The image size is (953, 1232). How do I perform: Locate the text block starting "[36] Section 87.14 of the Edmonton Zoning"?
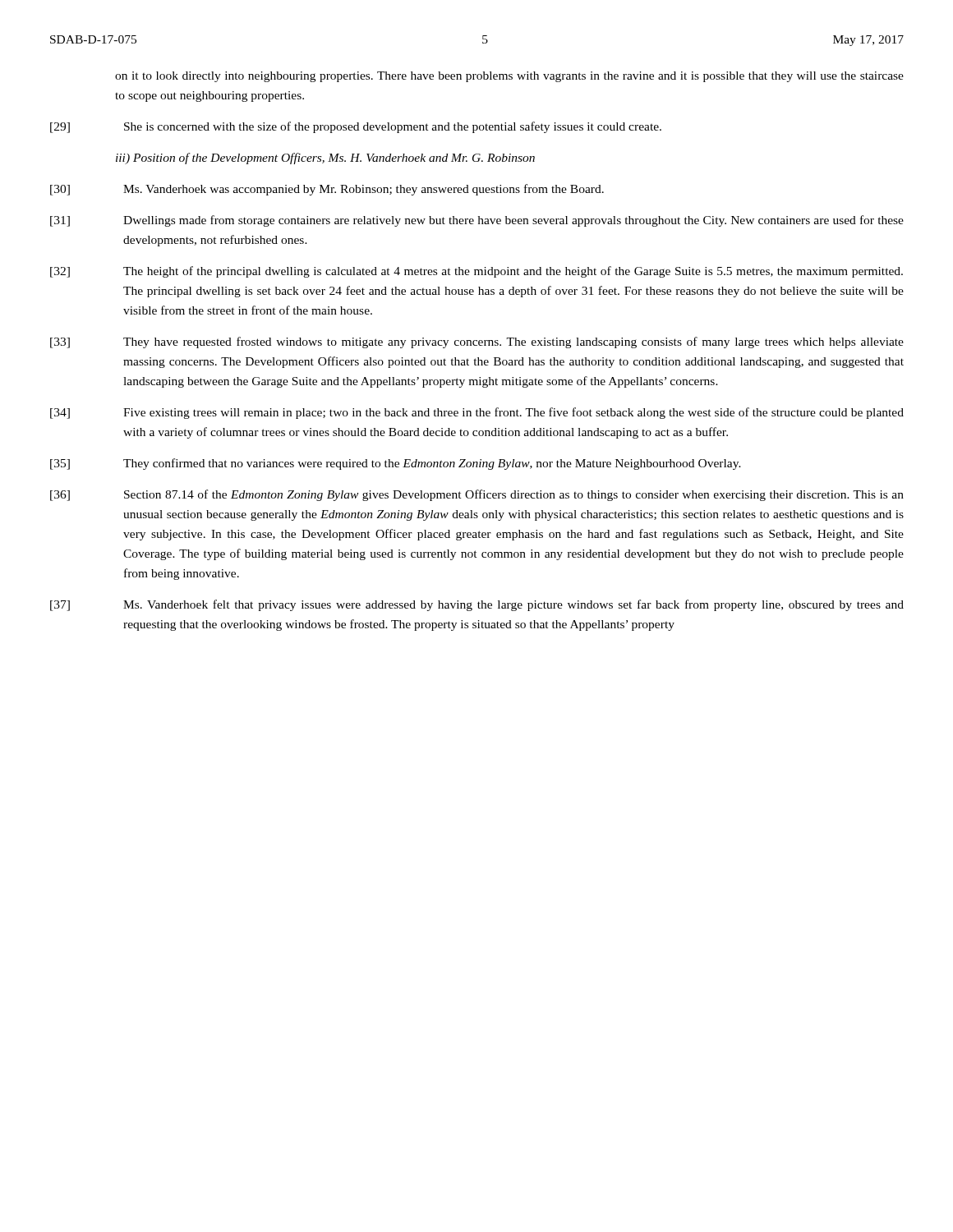tap(476, 534)
